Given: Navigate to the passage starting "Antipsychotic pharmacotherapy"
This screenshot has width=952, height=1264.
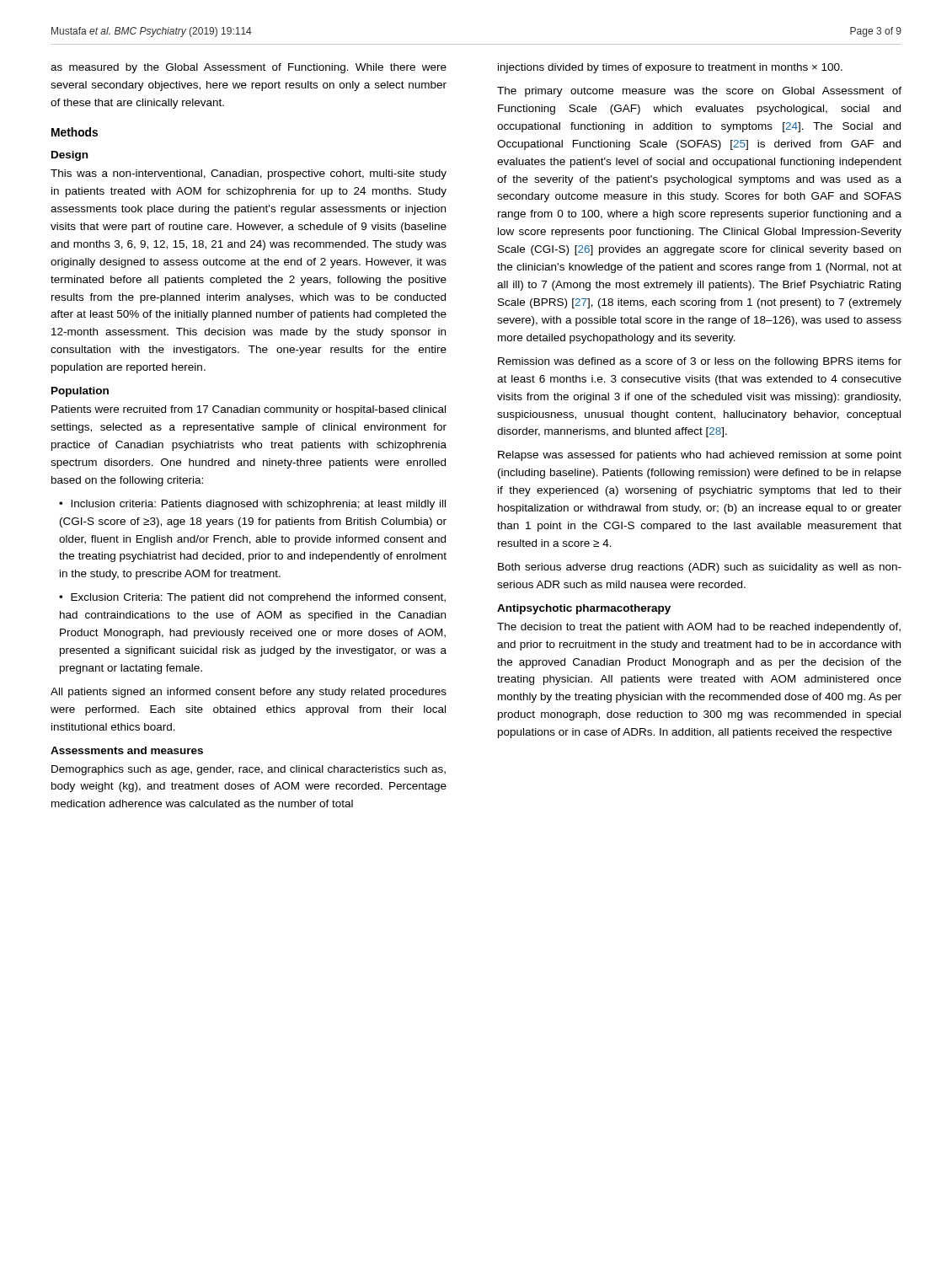Looking at the screenshot, I should tap(584, 608).
